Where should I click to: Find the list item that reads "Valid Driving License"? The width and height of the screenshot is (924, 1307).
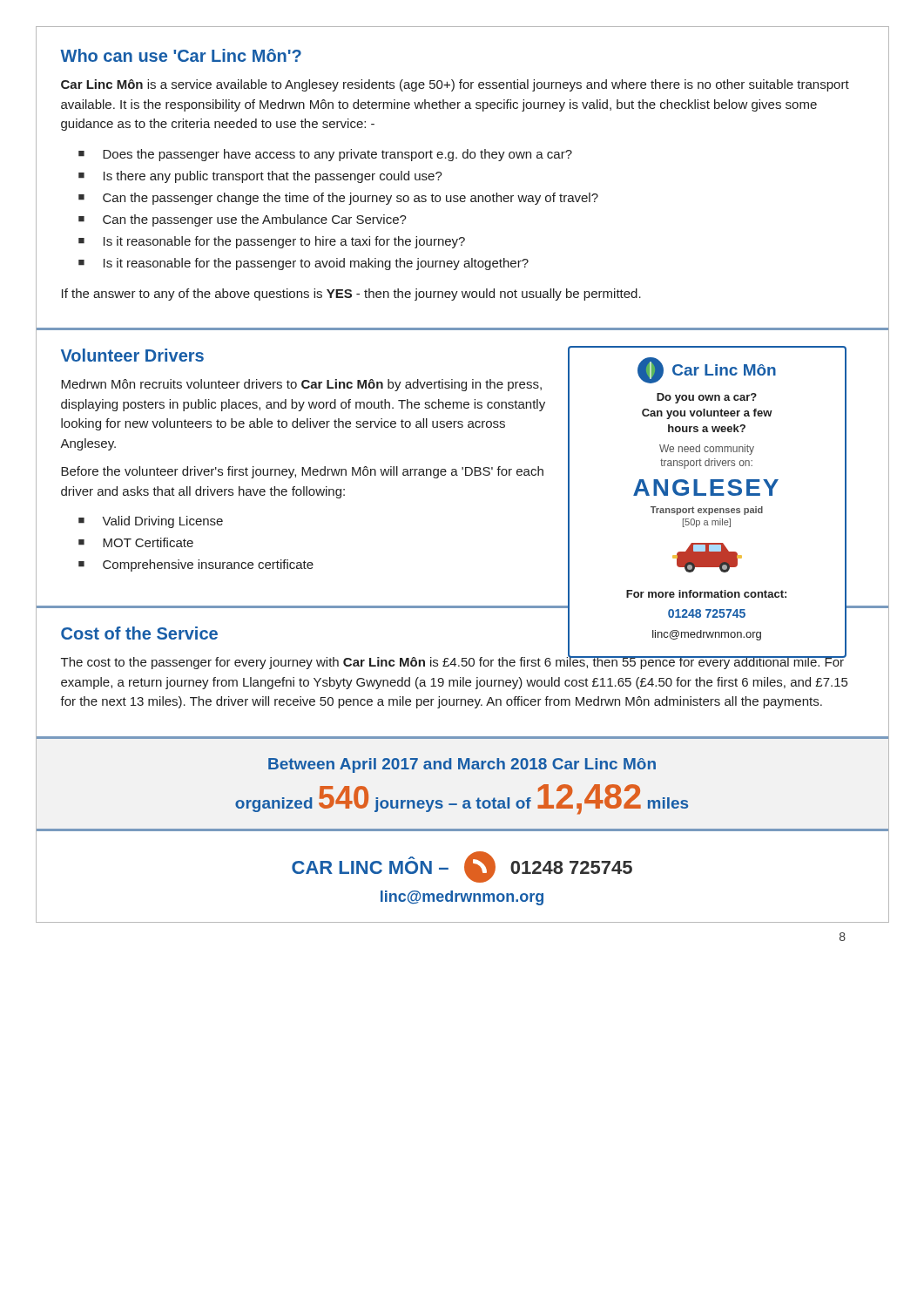(163, 521)
